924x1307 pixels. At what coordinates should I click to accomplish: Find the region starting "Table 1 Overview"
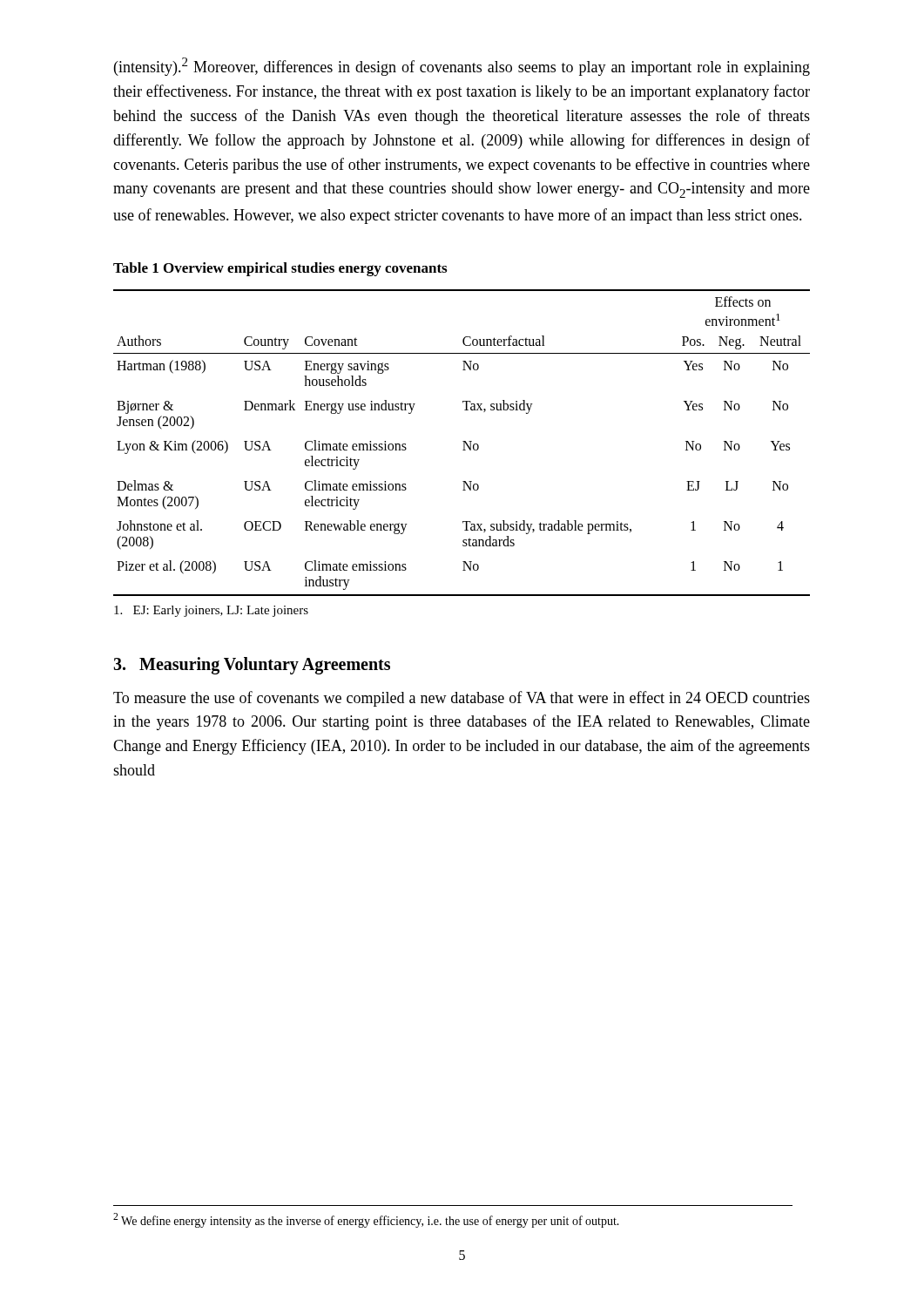280,268
